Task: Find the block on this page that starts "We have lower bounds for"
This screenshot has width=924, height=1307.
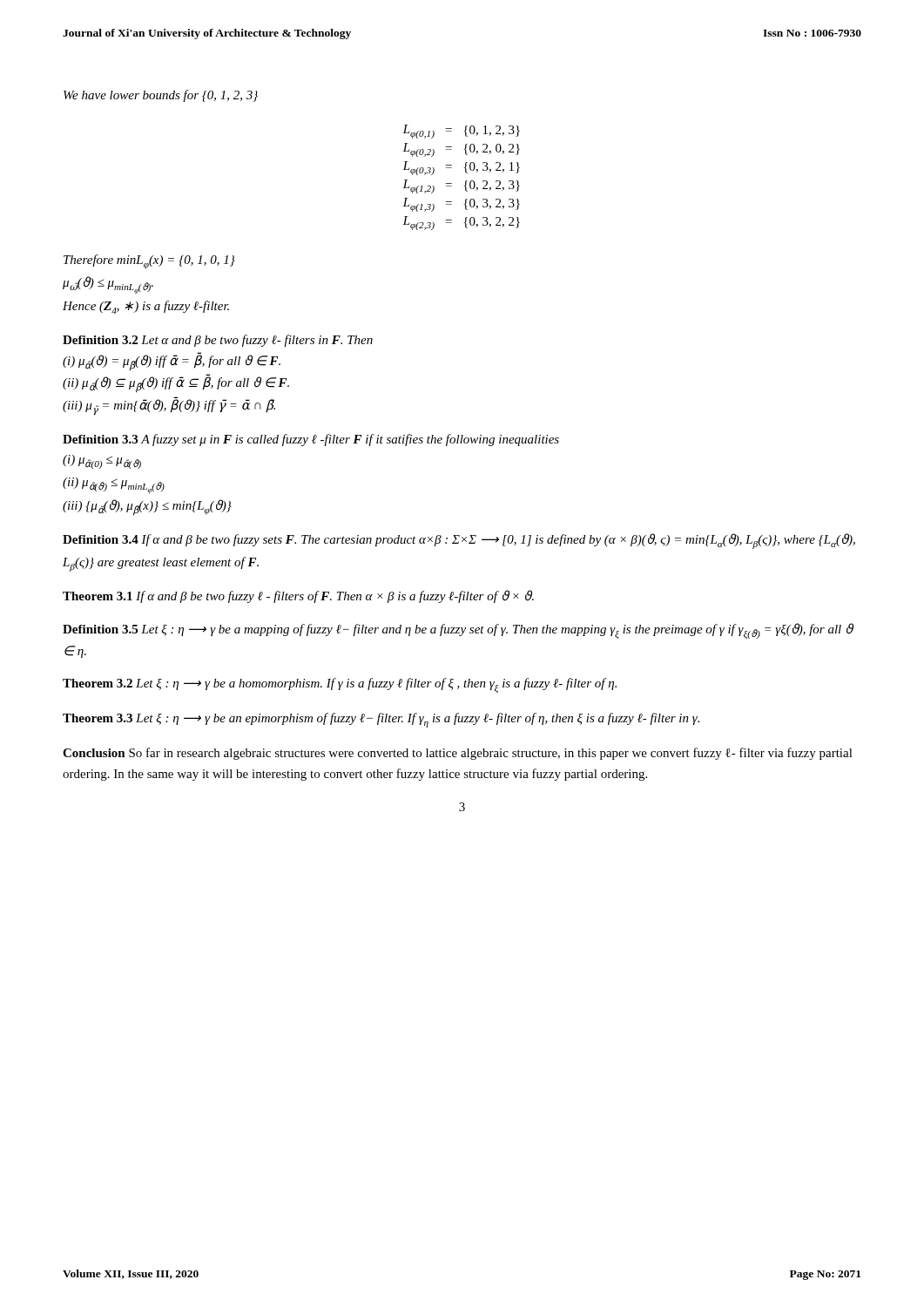Action: (x=160, y=95)
